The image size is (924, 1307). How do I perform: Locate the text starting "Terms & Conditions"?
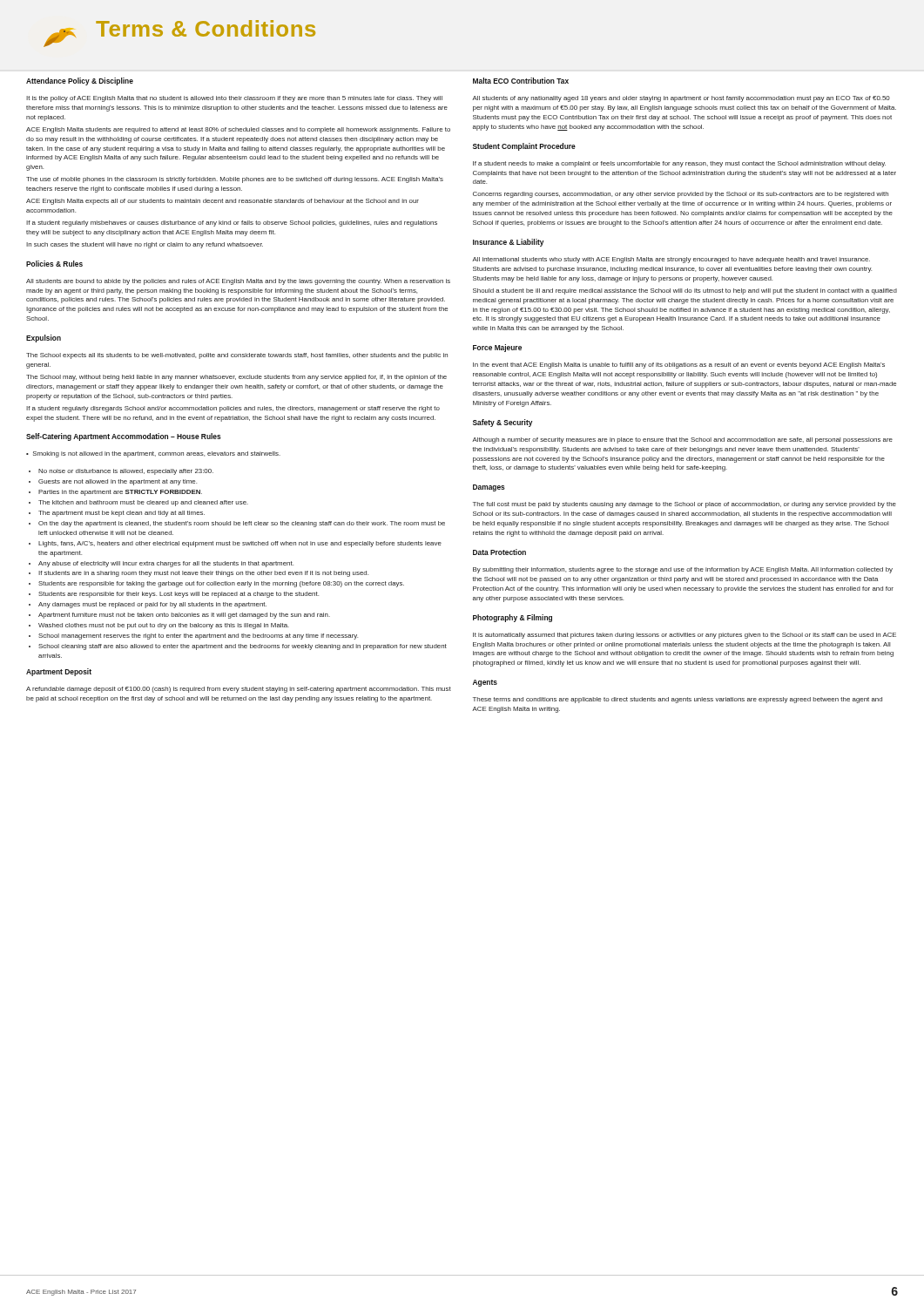206,29
